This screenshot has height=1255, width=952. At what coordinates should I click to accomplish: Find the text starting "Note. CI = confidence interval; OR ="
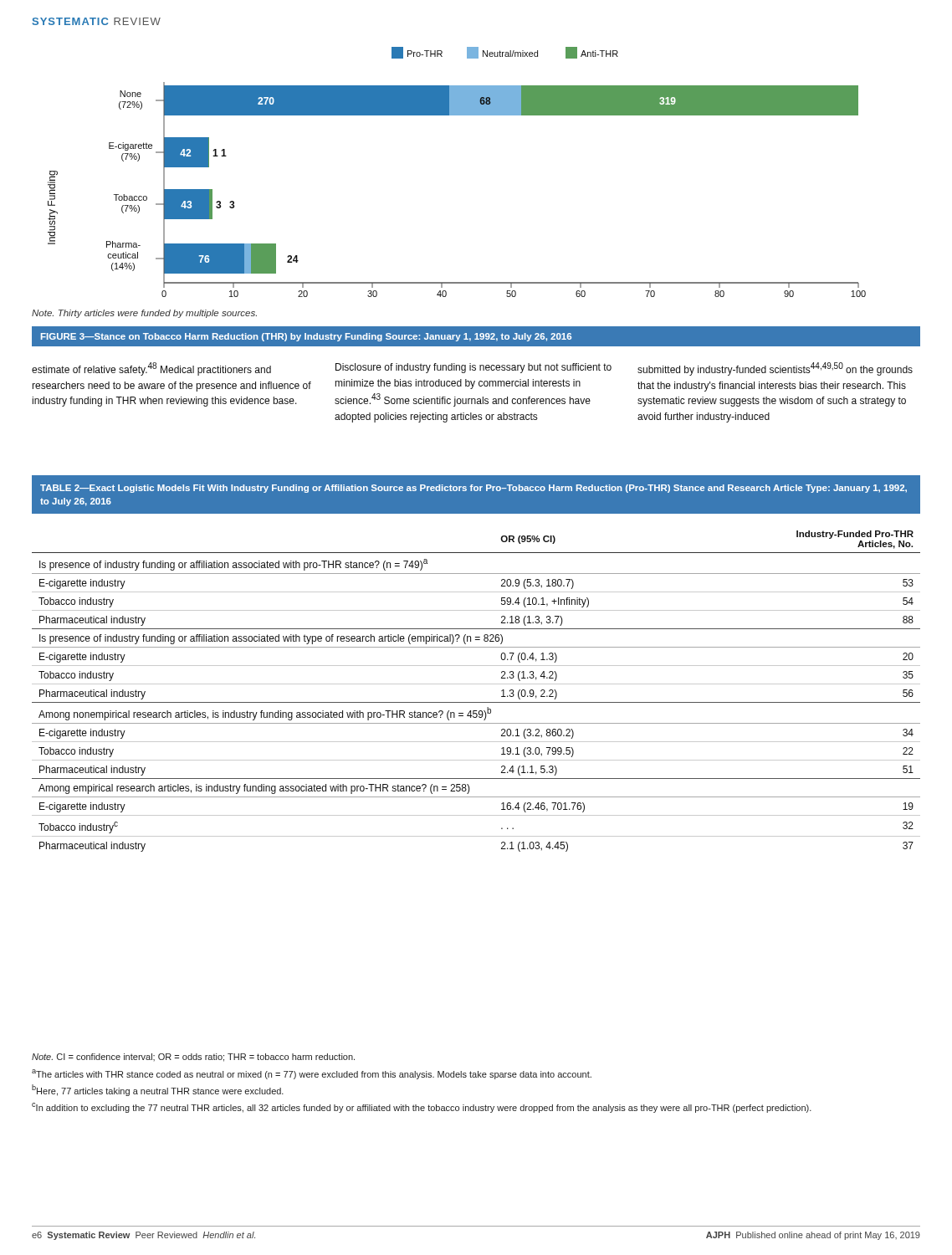(193, 1058)
